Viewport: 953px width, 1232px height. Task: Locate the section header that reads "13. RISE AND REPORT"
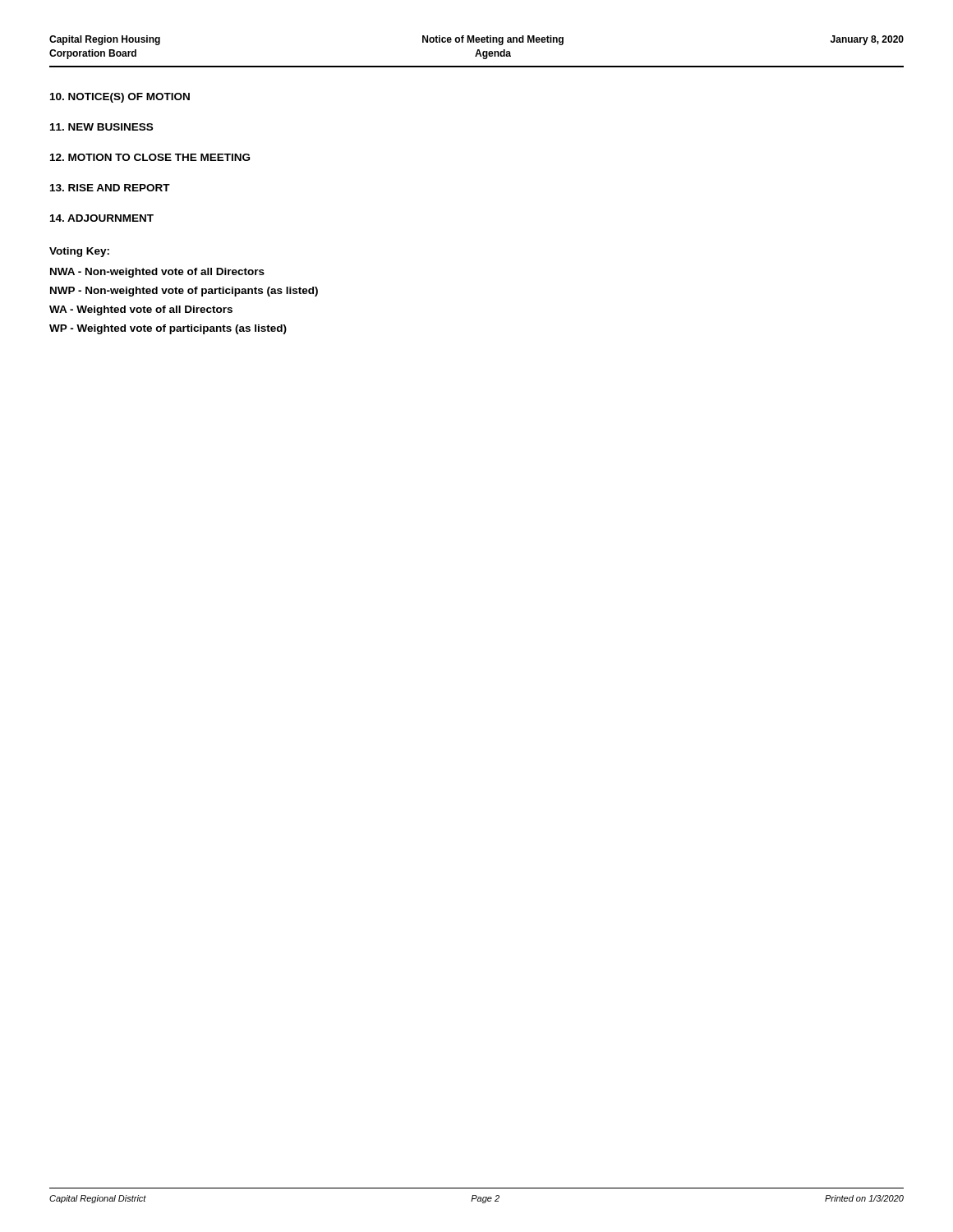click(x=109, y=188)
